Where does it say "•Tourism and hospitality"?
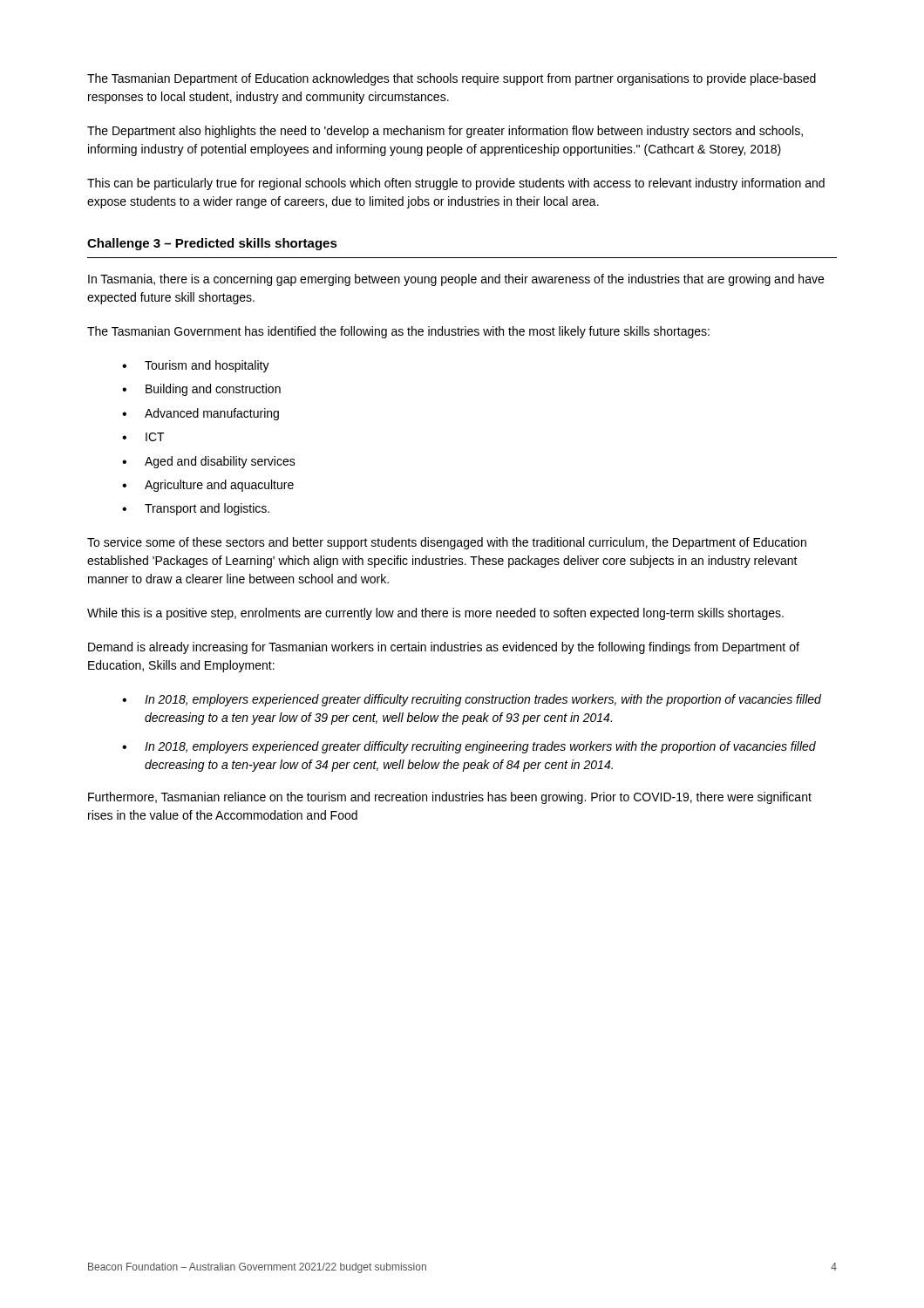Viewport: 924px width, 1308px height. pos(196,366)
